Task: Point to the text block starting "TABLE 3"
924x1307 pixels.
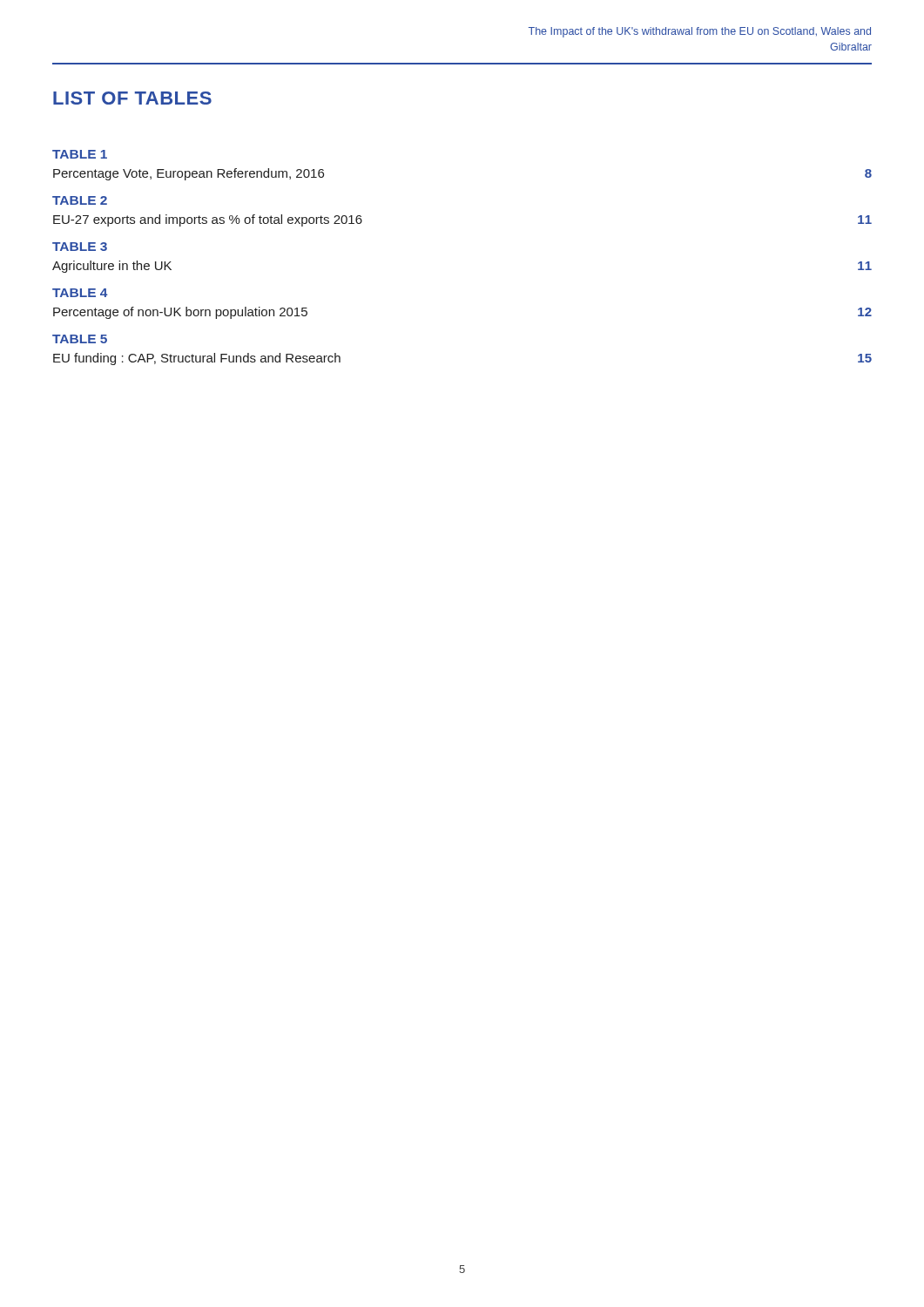Action: tap(80, 247)
